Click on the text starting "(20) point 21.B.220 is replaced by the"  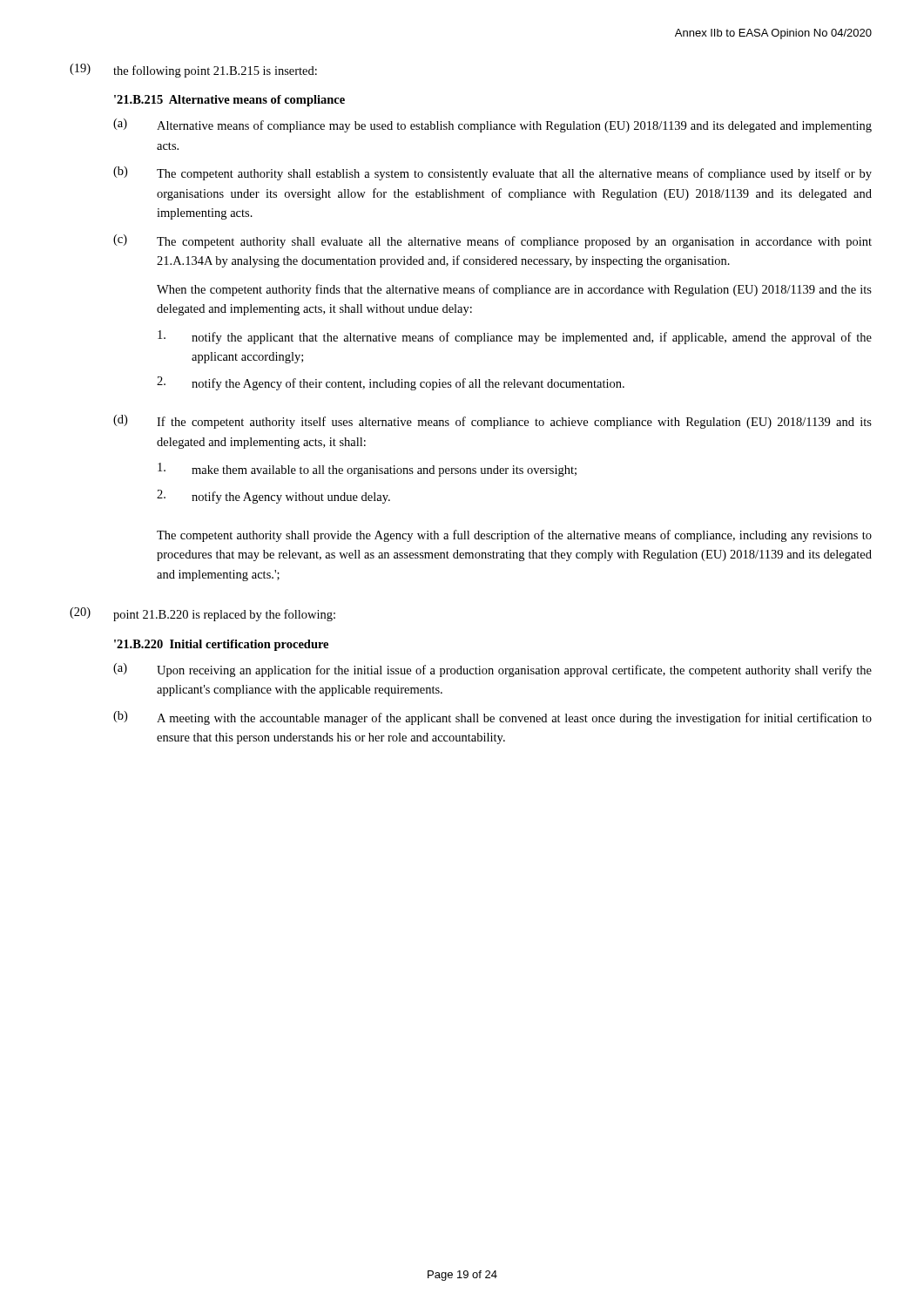pyautogui.click(x=202, y=614)
